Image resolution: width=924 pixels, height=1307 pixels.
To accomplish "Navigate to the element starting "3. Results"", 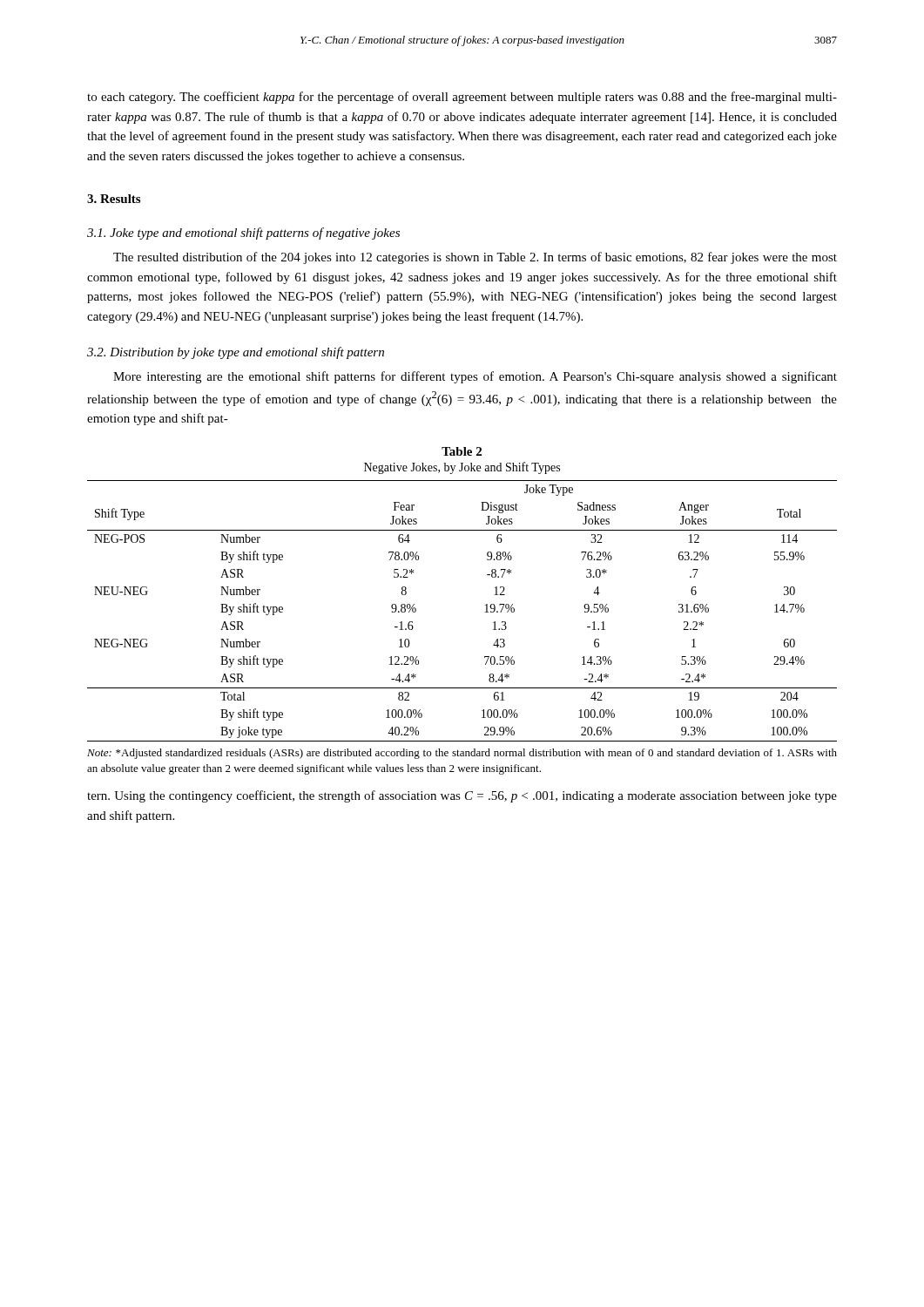I will tap(114, 199).
